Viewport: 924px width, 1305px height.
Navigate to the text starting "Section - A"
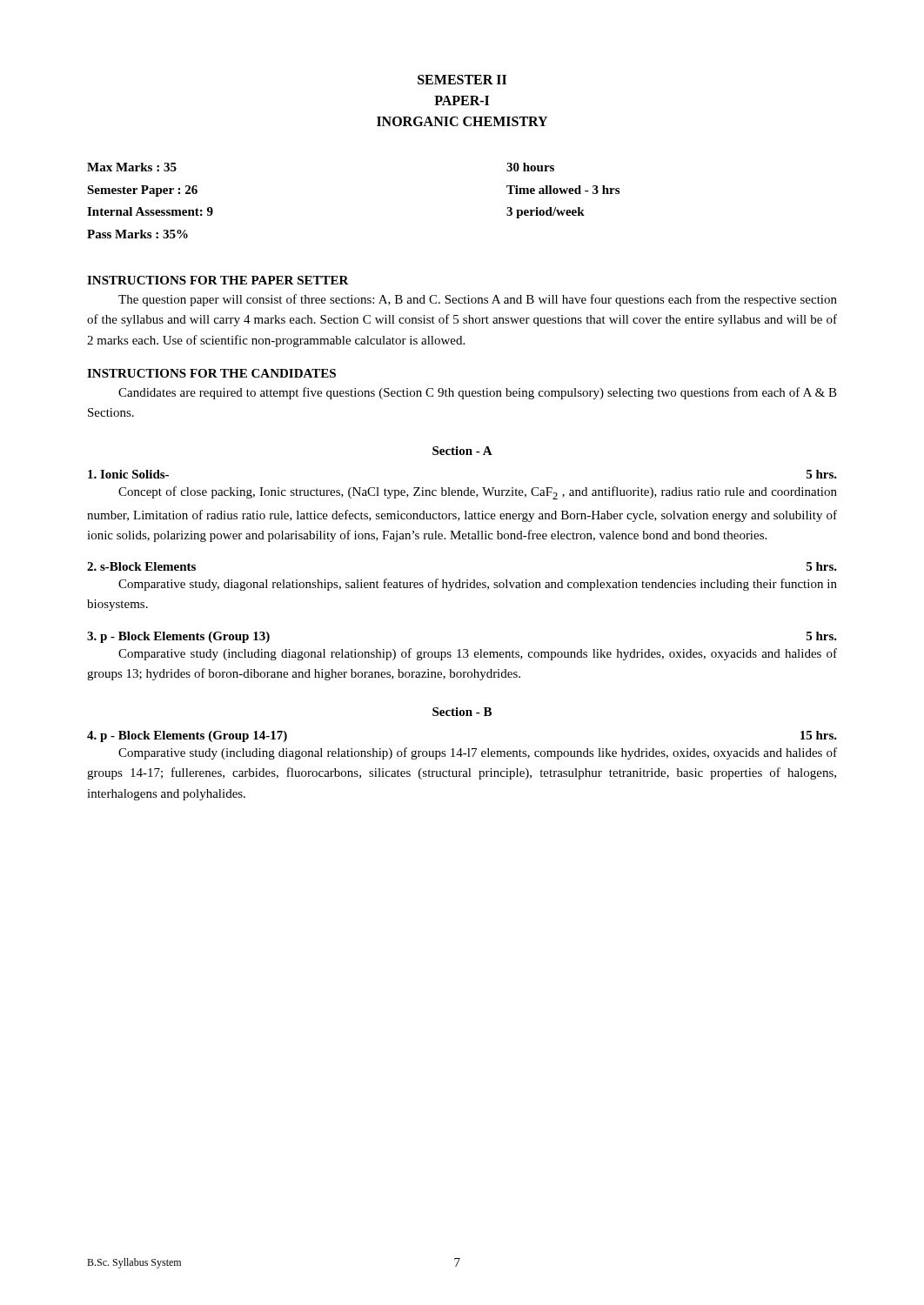(x=462, y=451)
